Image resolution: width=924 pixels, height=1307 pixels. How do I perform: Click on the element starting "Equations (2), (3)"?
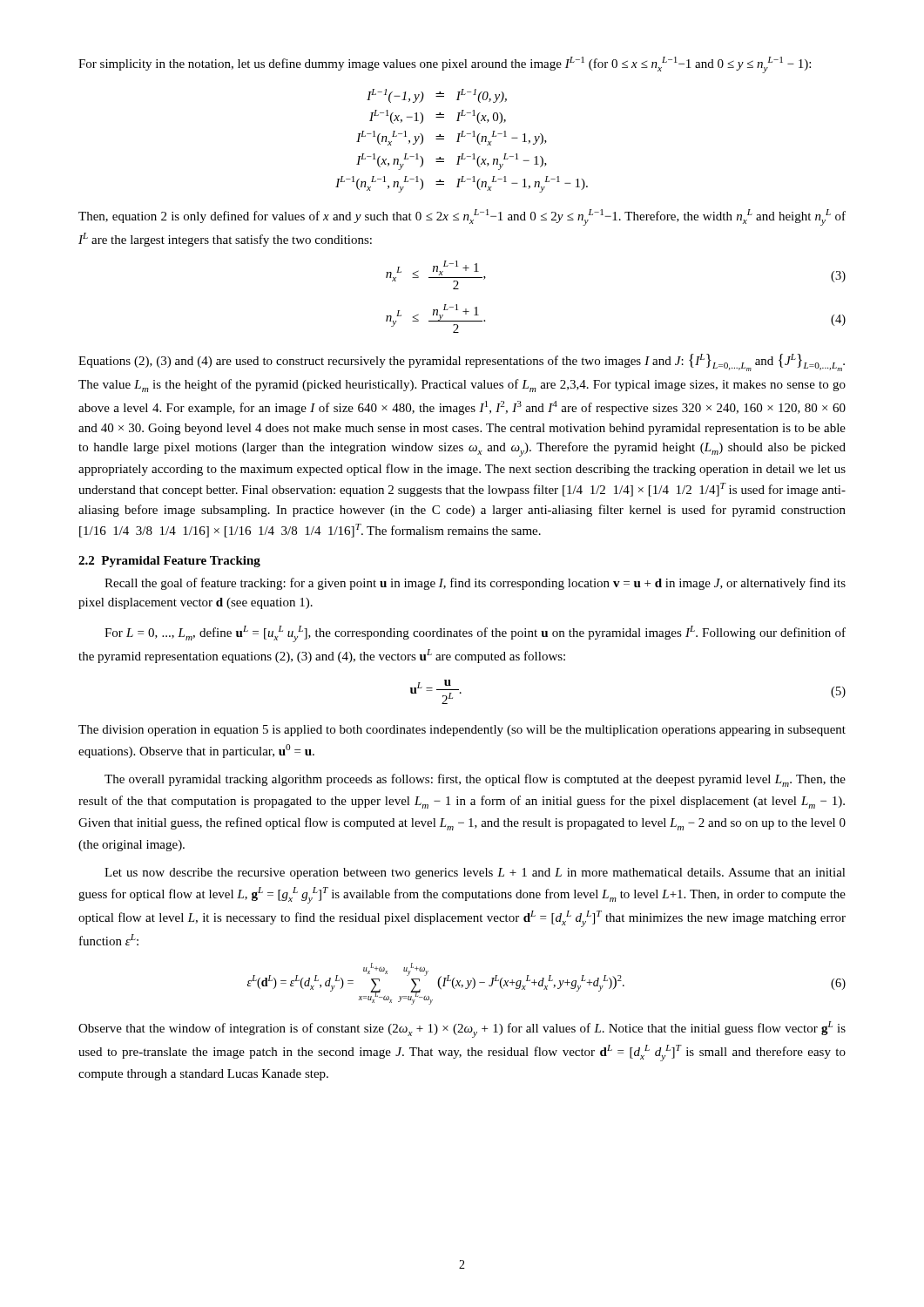click(x=462, y=445)
